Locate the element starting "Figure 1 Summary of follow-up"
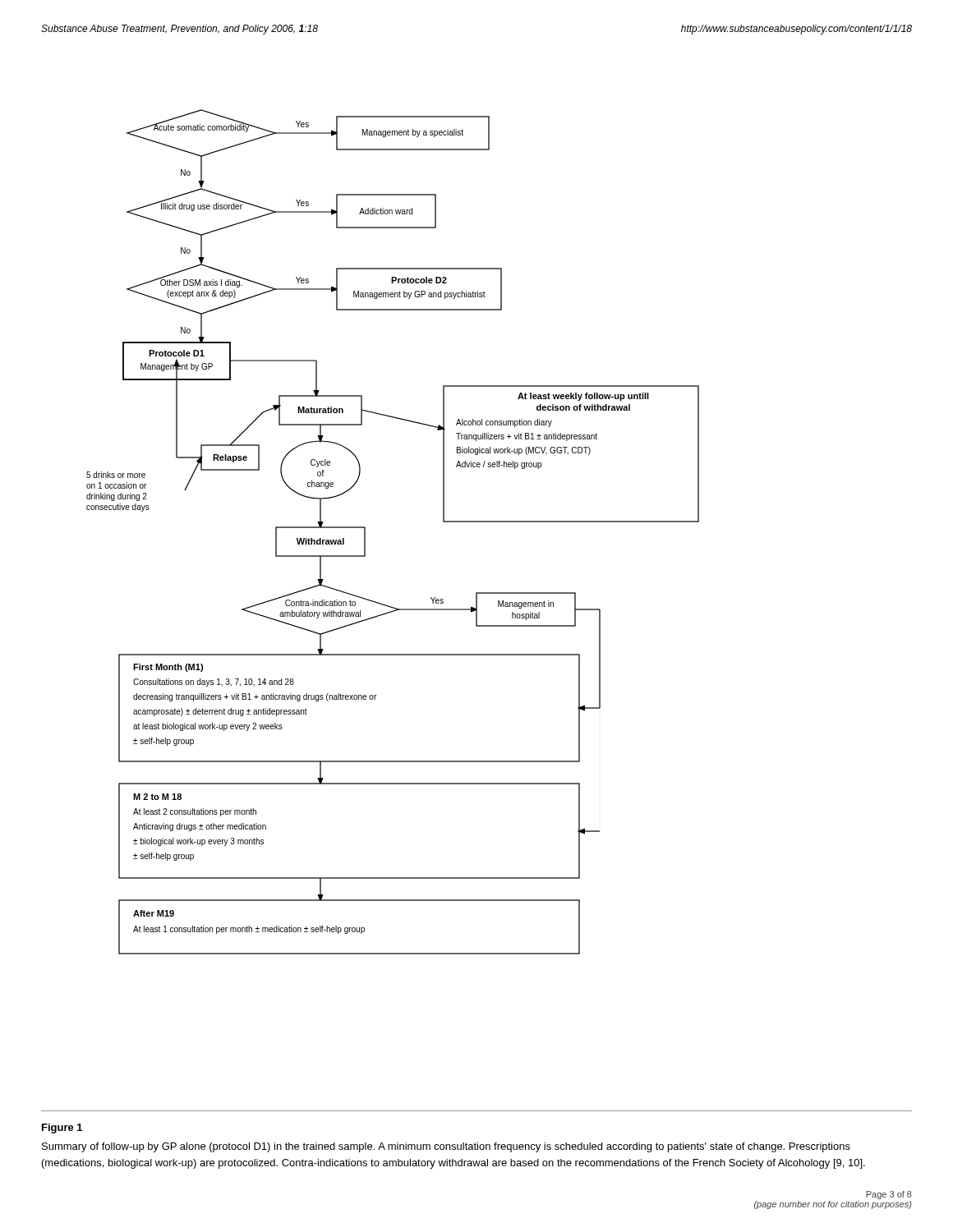The width and height of the screenshot is (953, 1232). point(476,1145)
